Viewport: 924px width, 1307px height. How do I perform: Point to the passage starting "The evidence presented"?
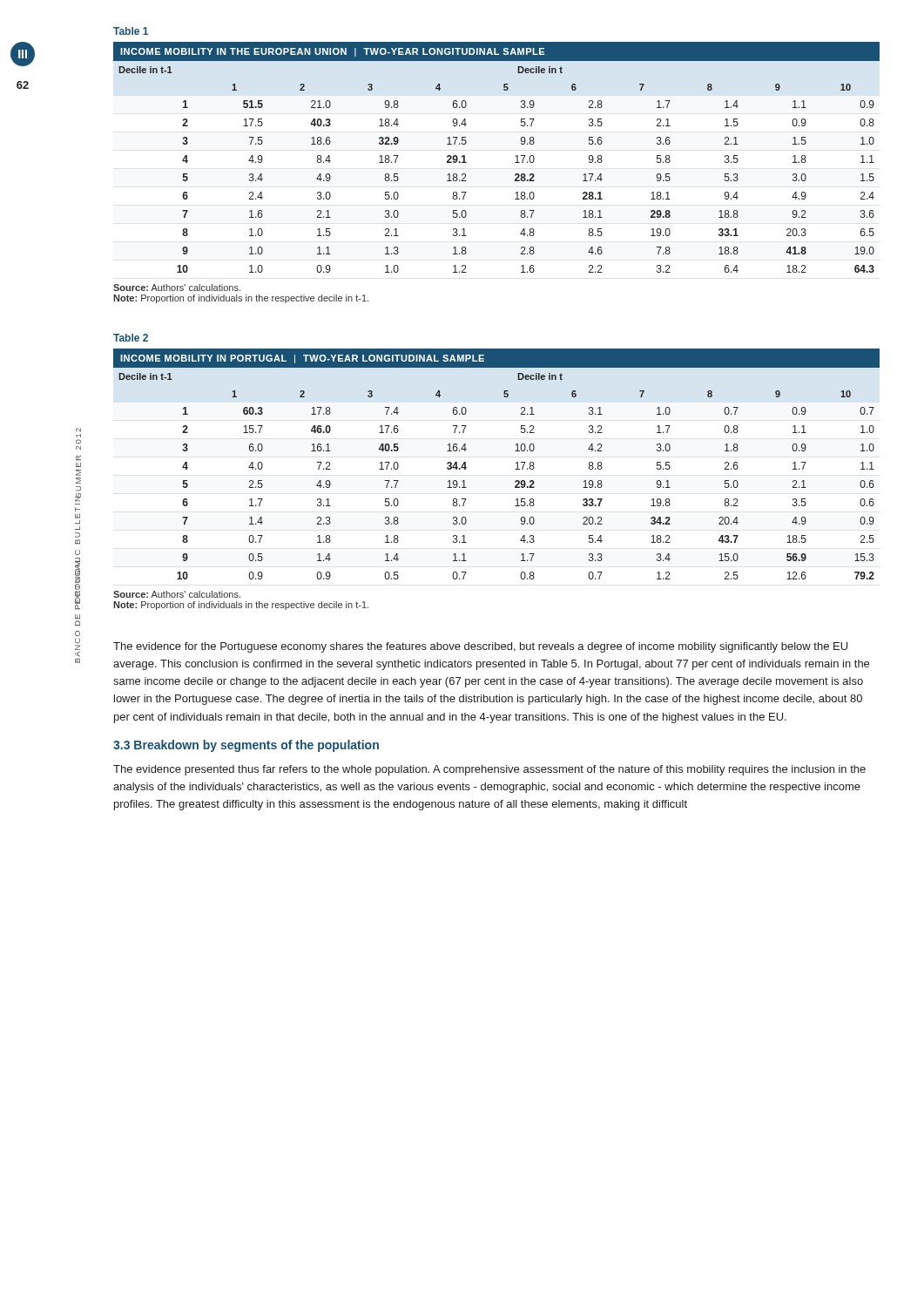click(490, 786)
